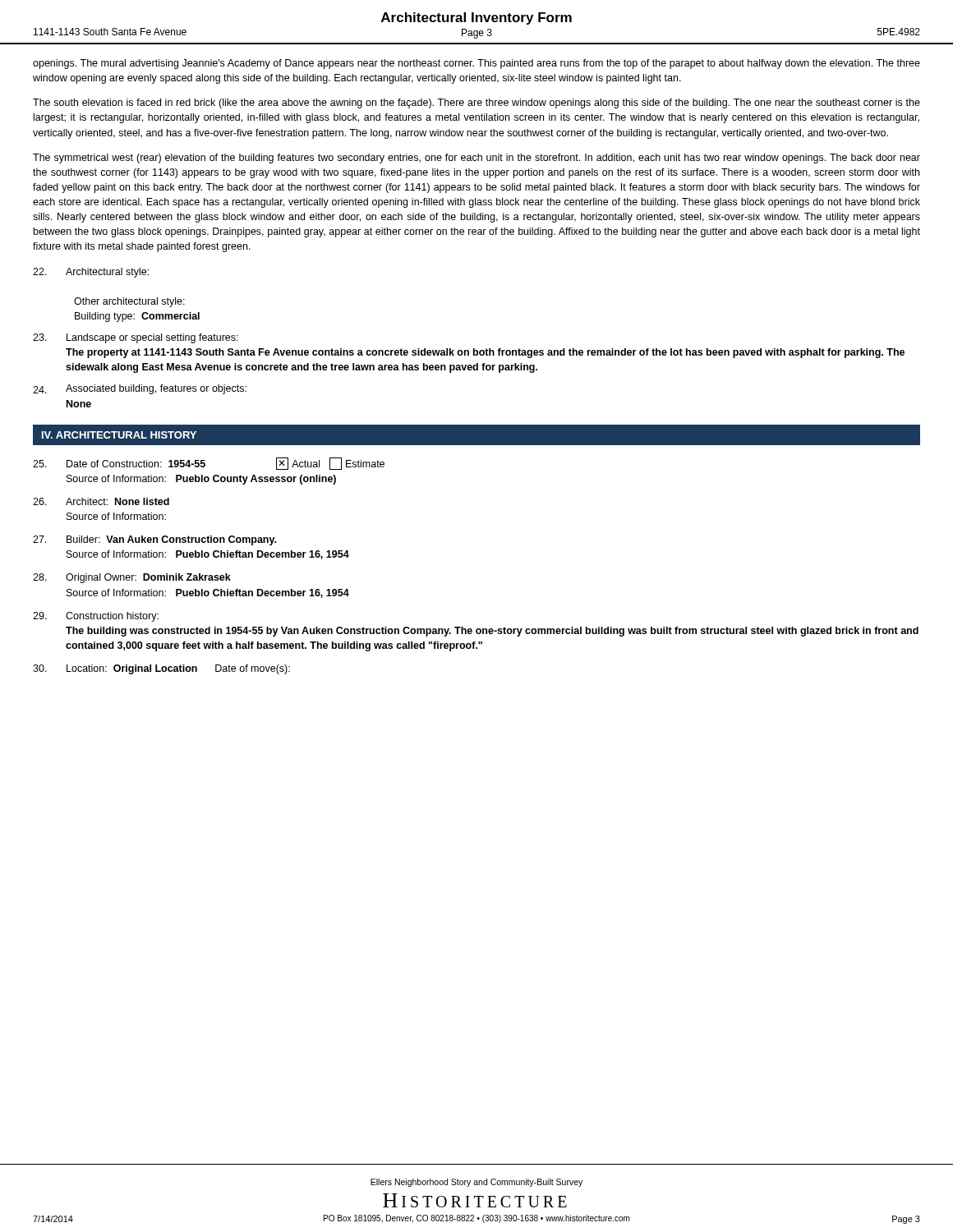Image resolution: width=953 pixels, height=1232 pixels.
Task: Point to the block beginning "28. Original Owner: Dominik Zakrasek Source"
Action: coord(132,578)
